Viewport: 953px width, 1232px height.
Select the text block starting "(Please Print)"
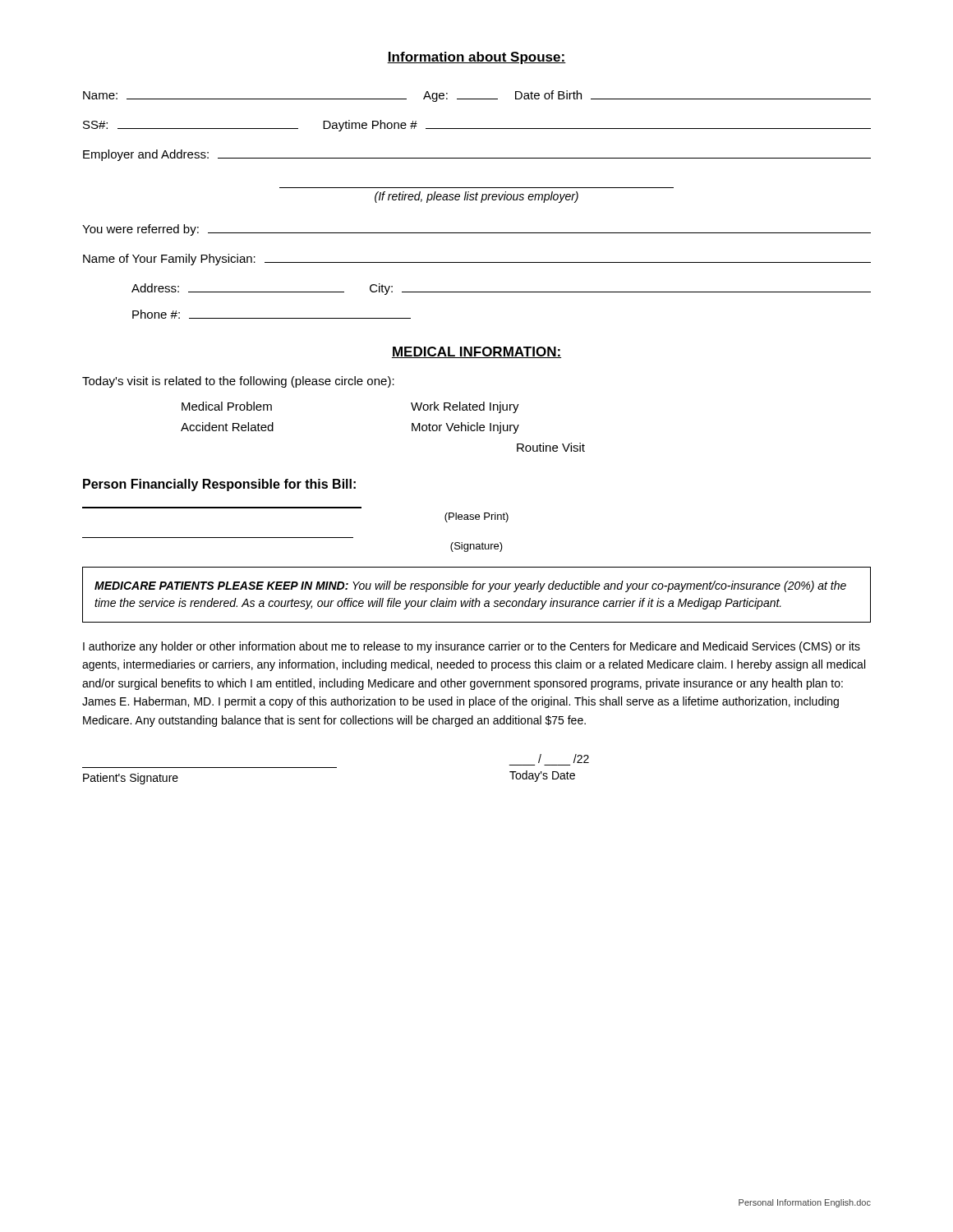(476, 515)
